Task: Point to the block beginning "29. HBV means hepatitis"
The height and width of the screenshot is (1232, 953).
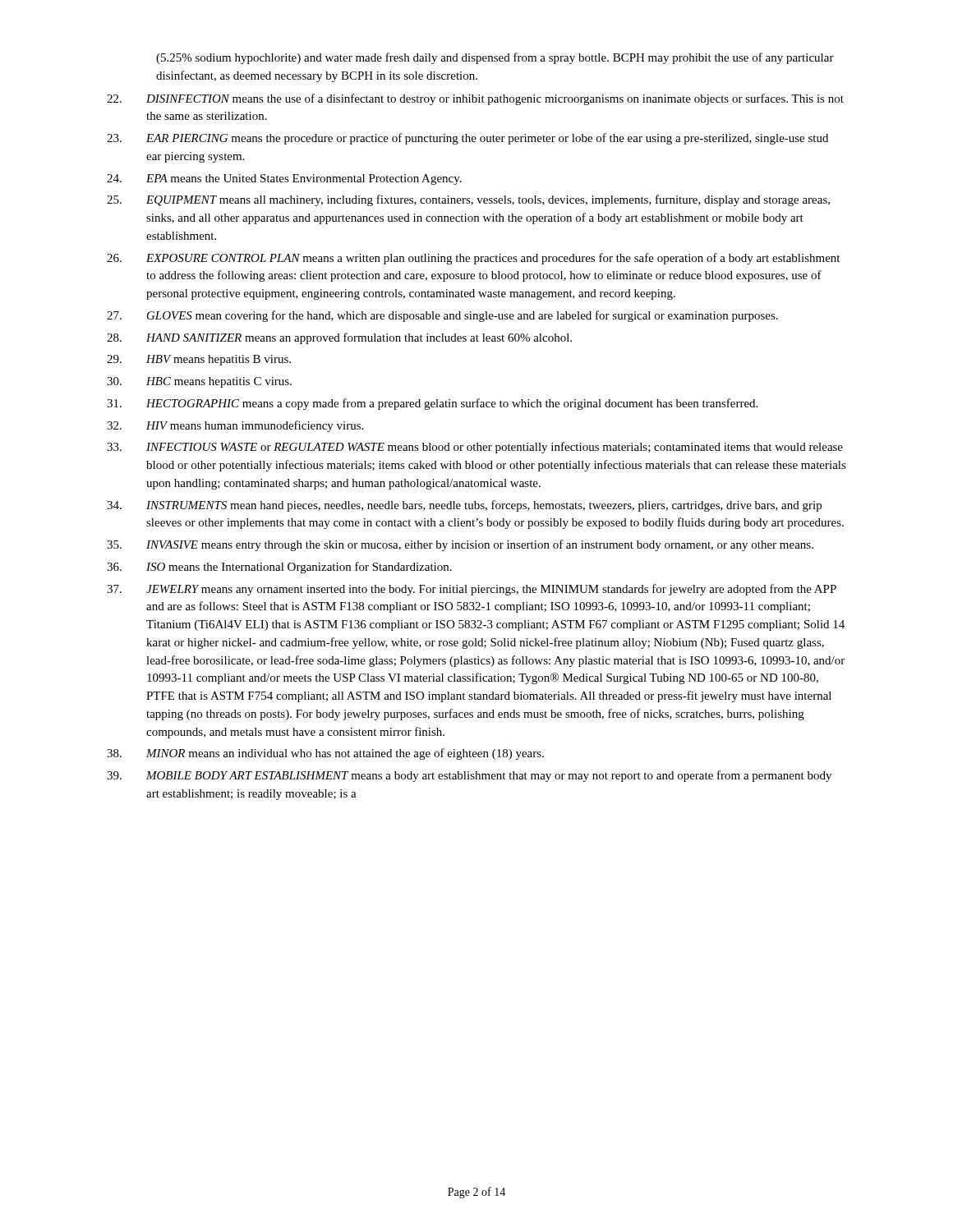Action: (x=199, y=360)
